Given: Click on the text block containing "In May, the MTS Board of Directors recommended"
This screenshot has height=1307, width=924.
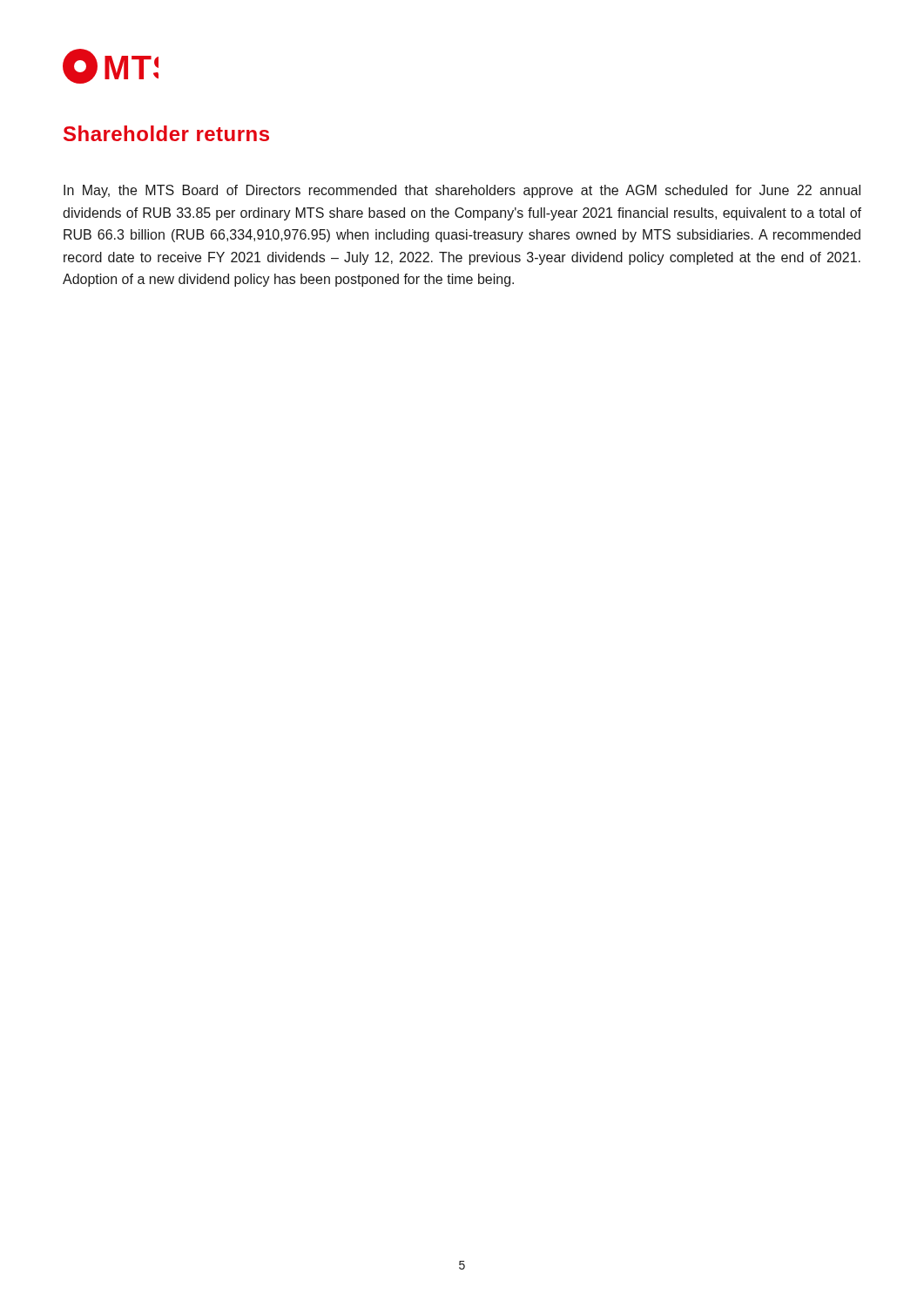Looking at the screenshot, I should point(462,235).
